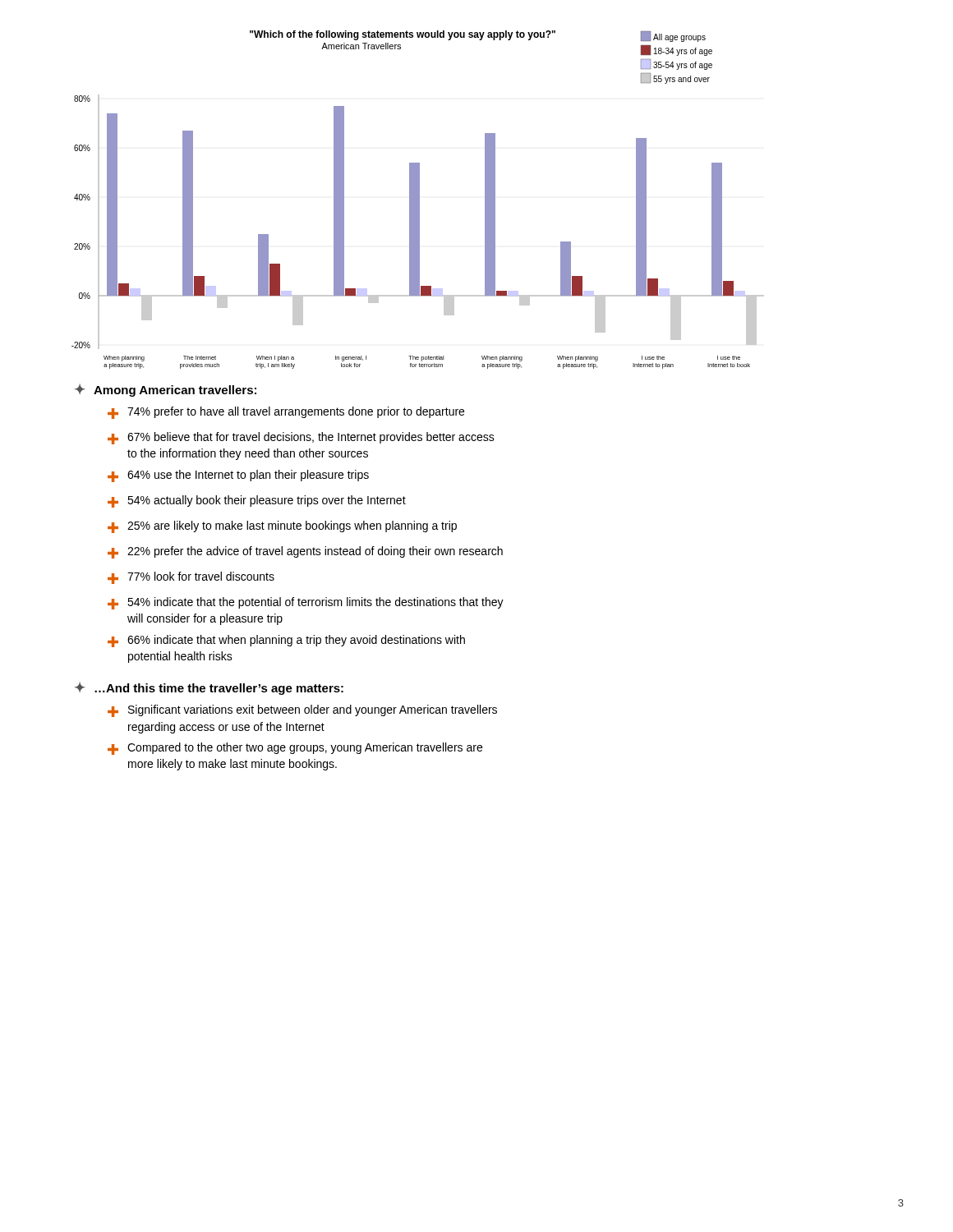The height and width of the screenshot is (1232, 953).
Task: Locate the text starting "✚ 25% are likely to"
Action: click(x=282, y=528)
